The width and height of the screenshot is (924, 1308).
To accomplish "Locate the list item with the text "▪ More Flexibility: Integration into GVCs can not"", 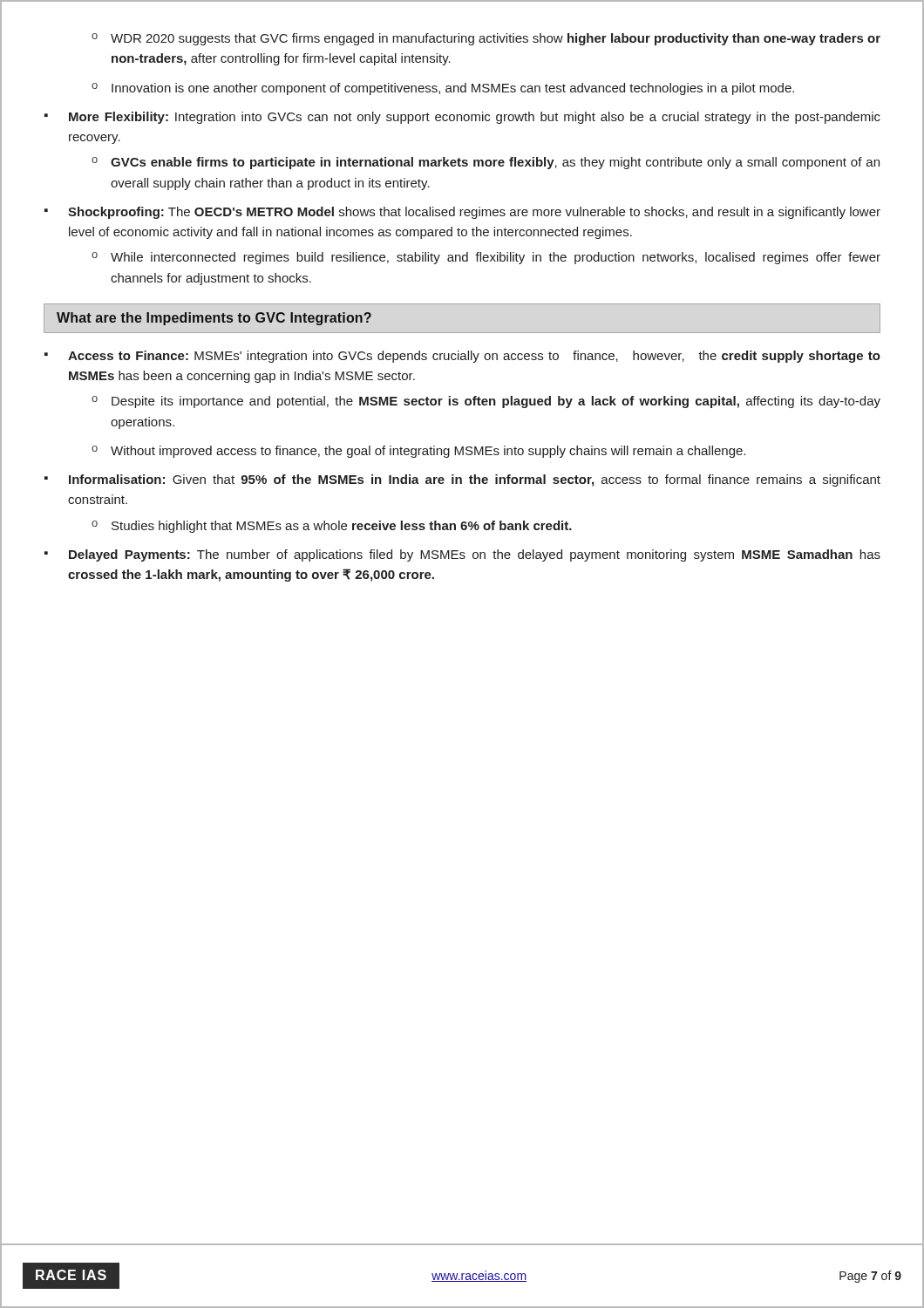I will pyautogui.click(x=462, y=126).
